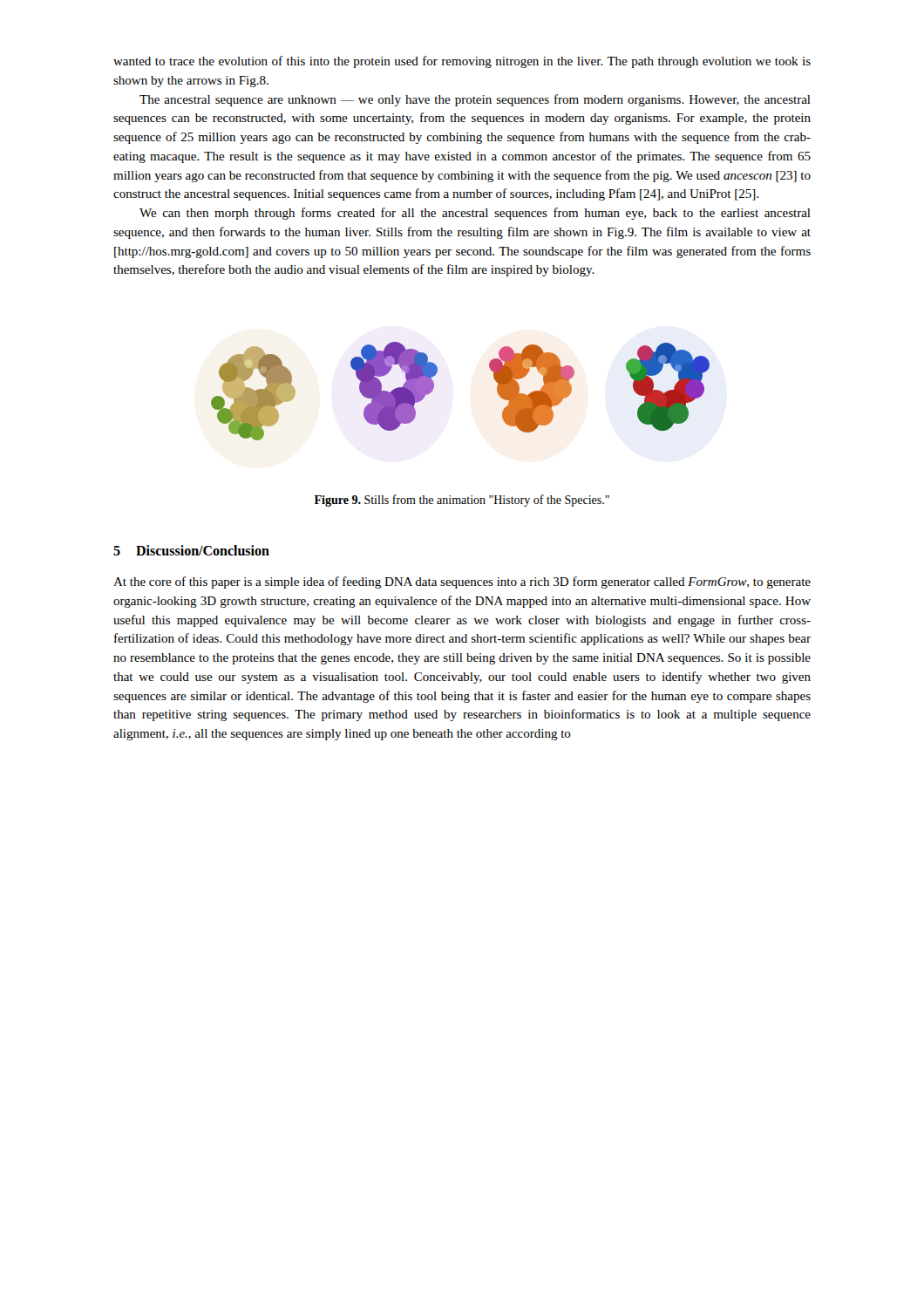Click on the element starting "At the core of this paper is"
The image size is (924, 1308).
tap(462, 659)
